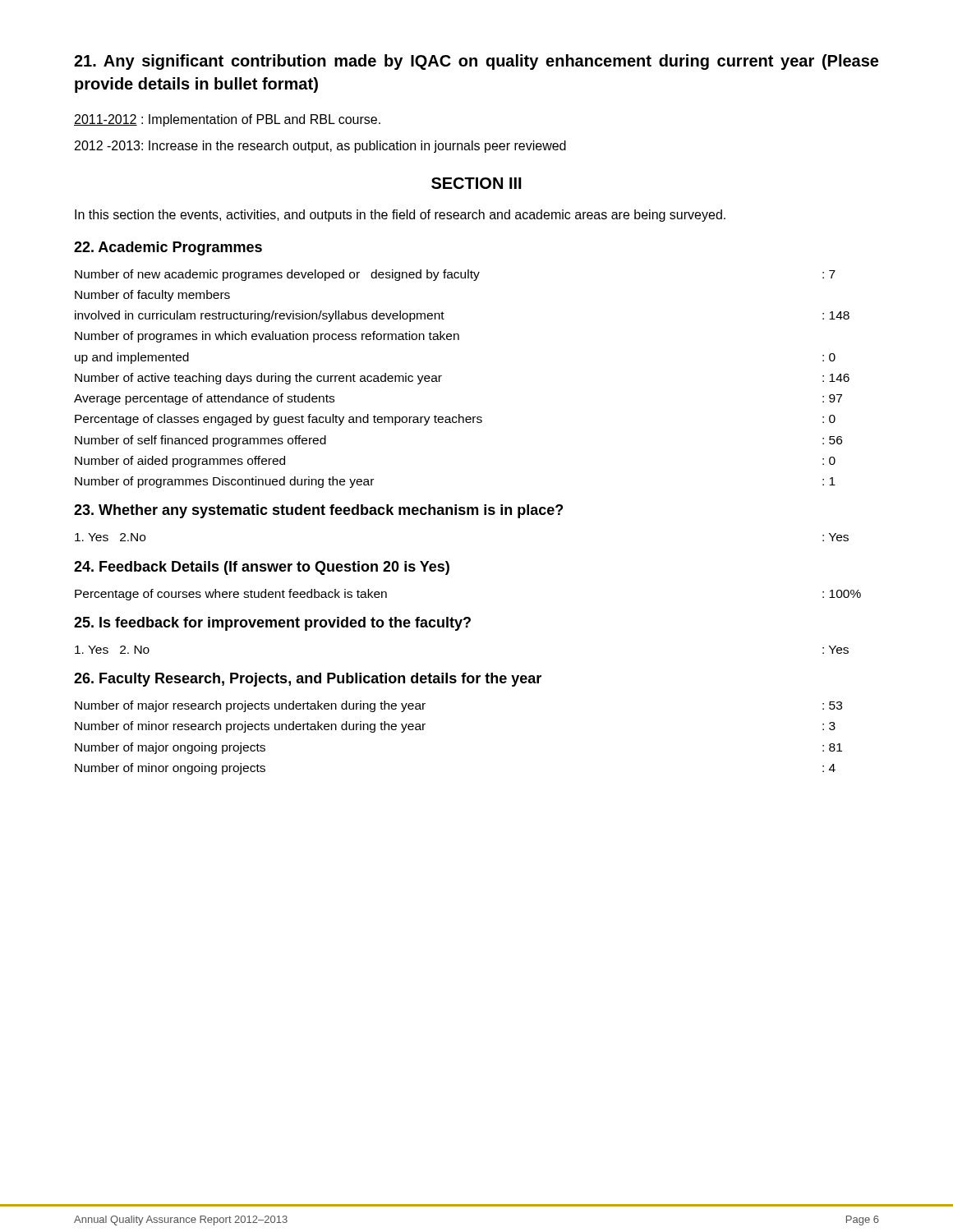Locate the text "Number of faculty members"
This screenshot has height=1232, width=953.
pyautogui.click(x=152, y=296)
